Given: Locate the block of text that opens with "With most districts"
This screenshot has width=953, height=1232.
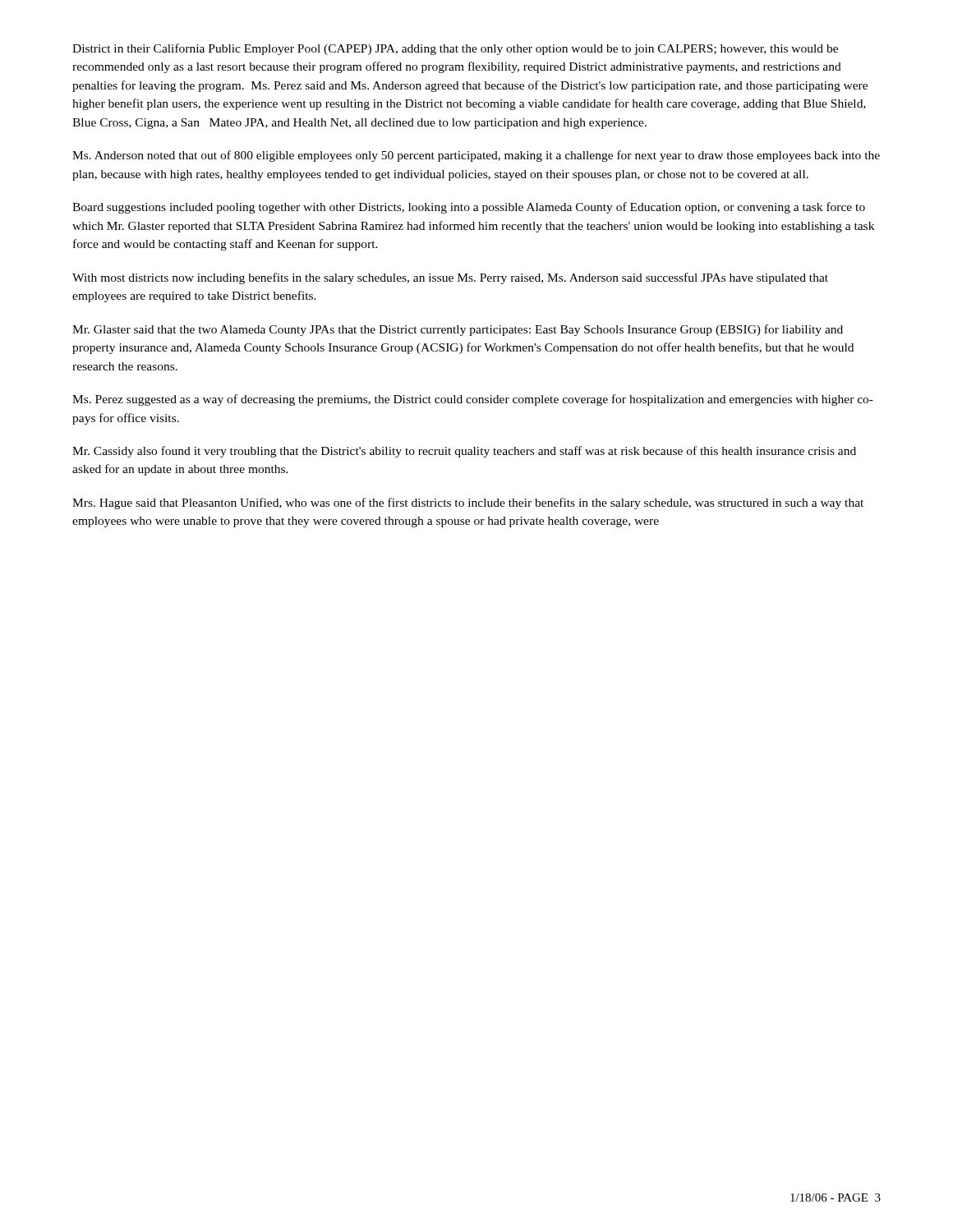Looking at the screenshot, I should (x=450, y=286).
